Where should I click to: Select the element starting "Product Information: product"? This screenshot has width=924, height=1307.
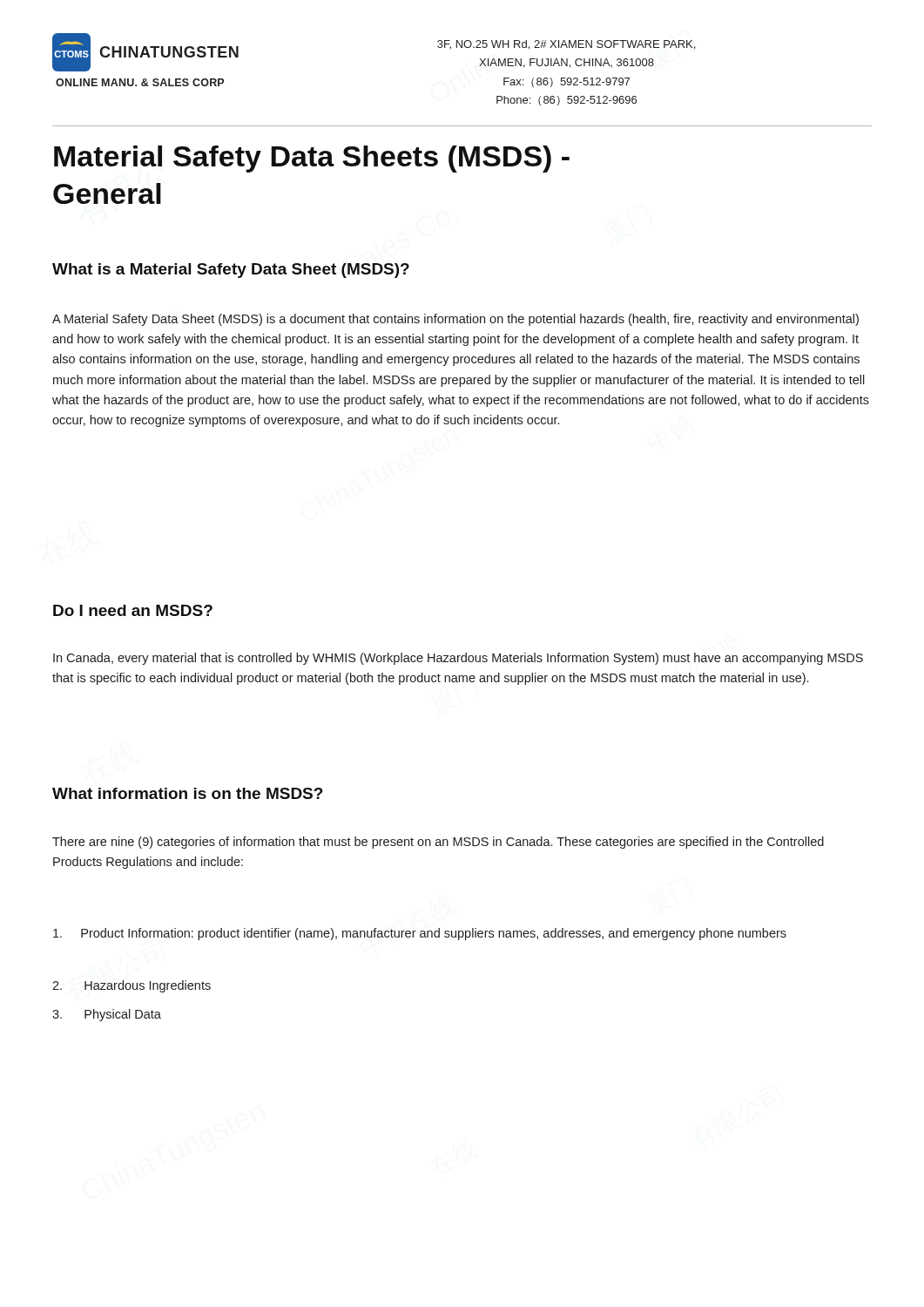click(x=462, y=934)
